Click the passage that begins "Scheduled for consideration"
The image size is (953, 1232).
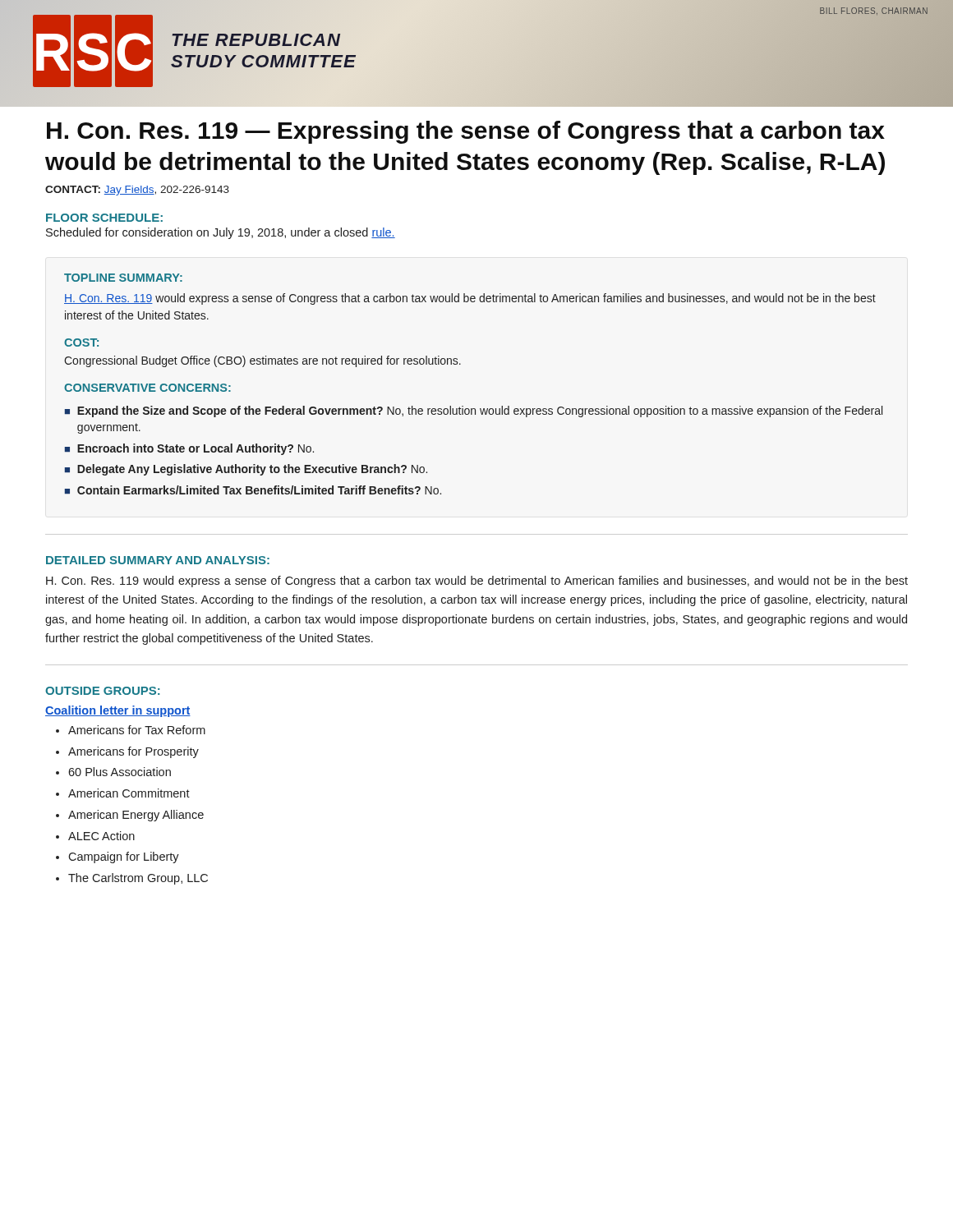220,232
